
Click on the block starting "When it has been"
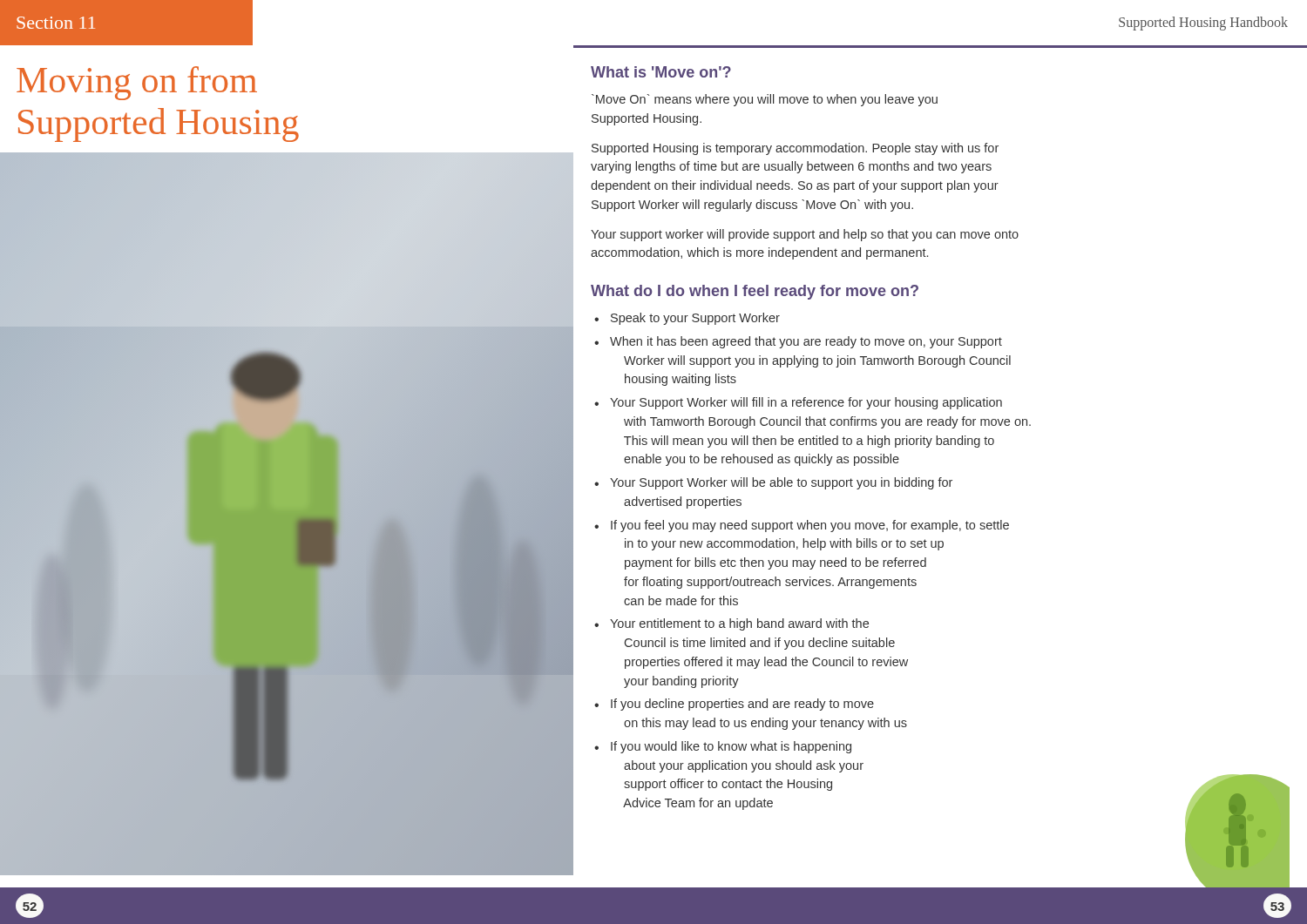coord(811,360)
